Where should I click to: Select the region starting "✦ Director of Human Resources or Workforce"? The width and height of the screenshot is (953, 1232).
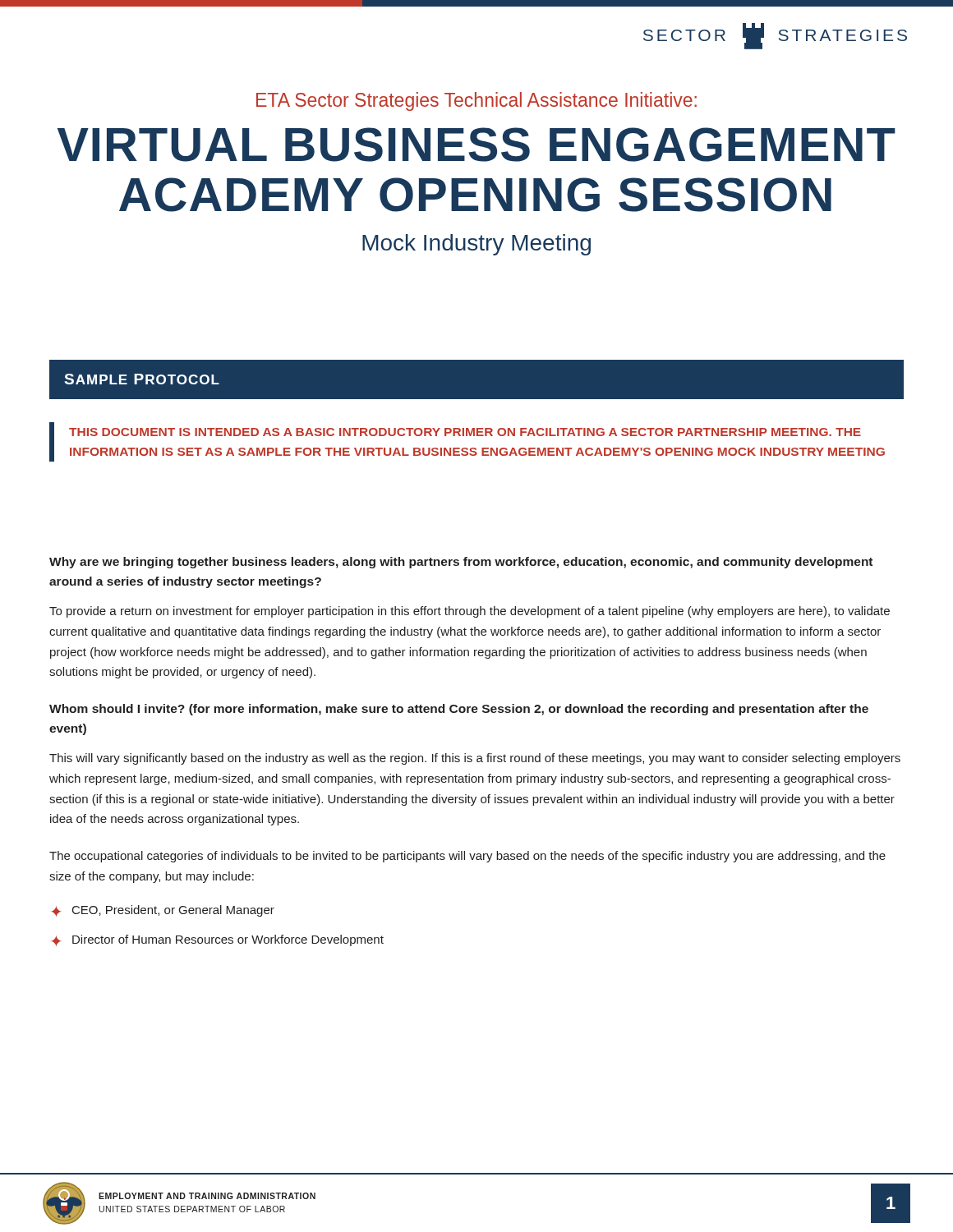click(x=216, y=941)
